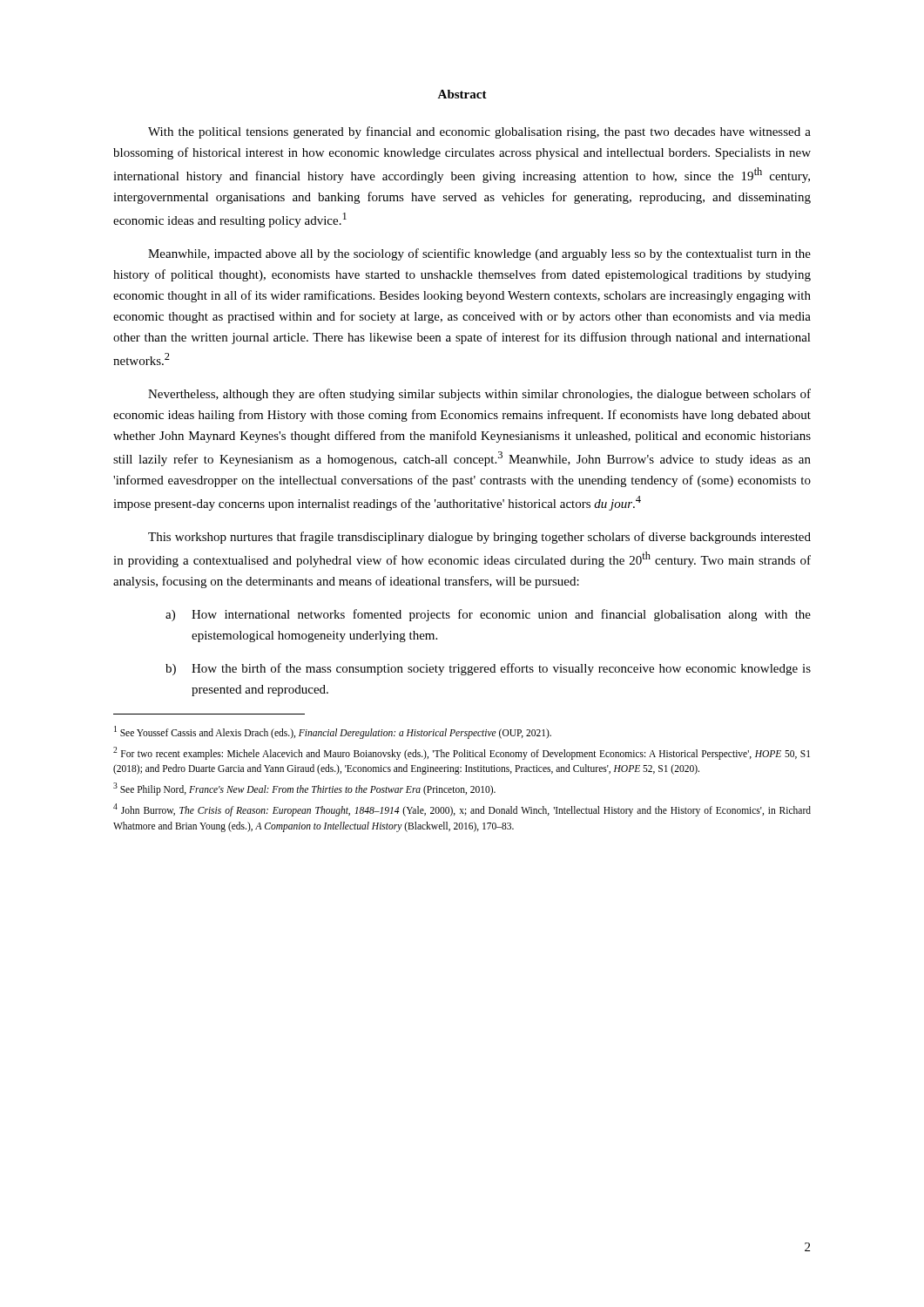Locate the block of text that opens with "This workshop nurtures that"
The height and width of the screenshot is (1307, 924).
click(462, 559)
